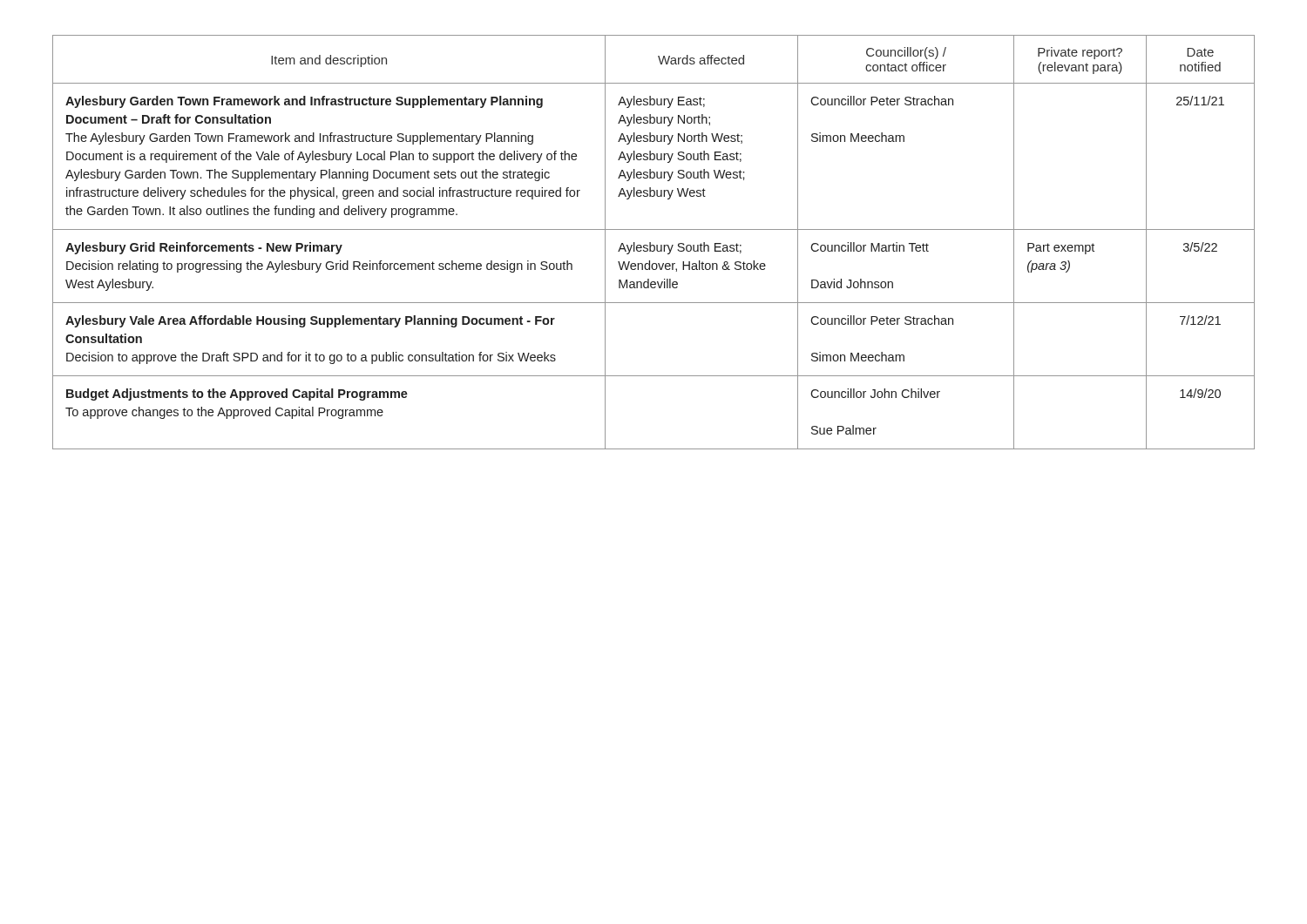Select the table
This screenshot has height=924, width=1307.
pos(654,242)
